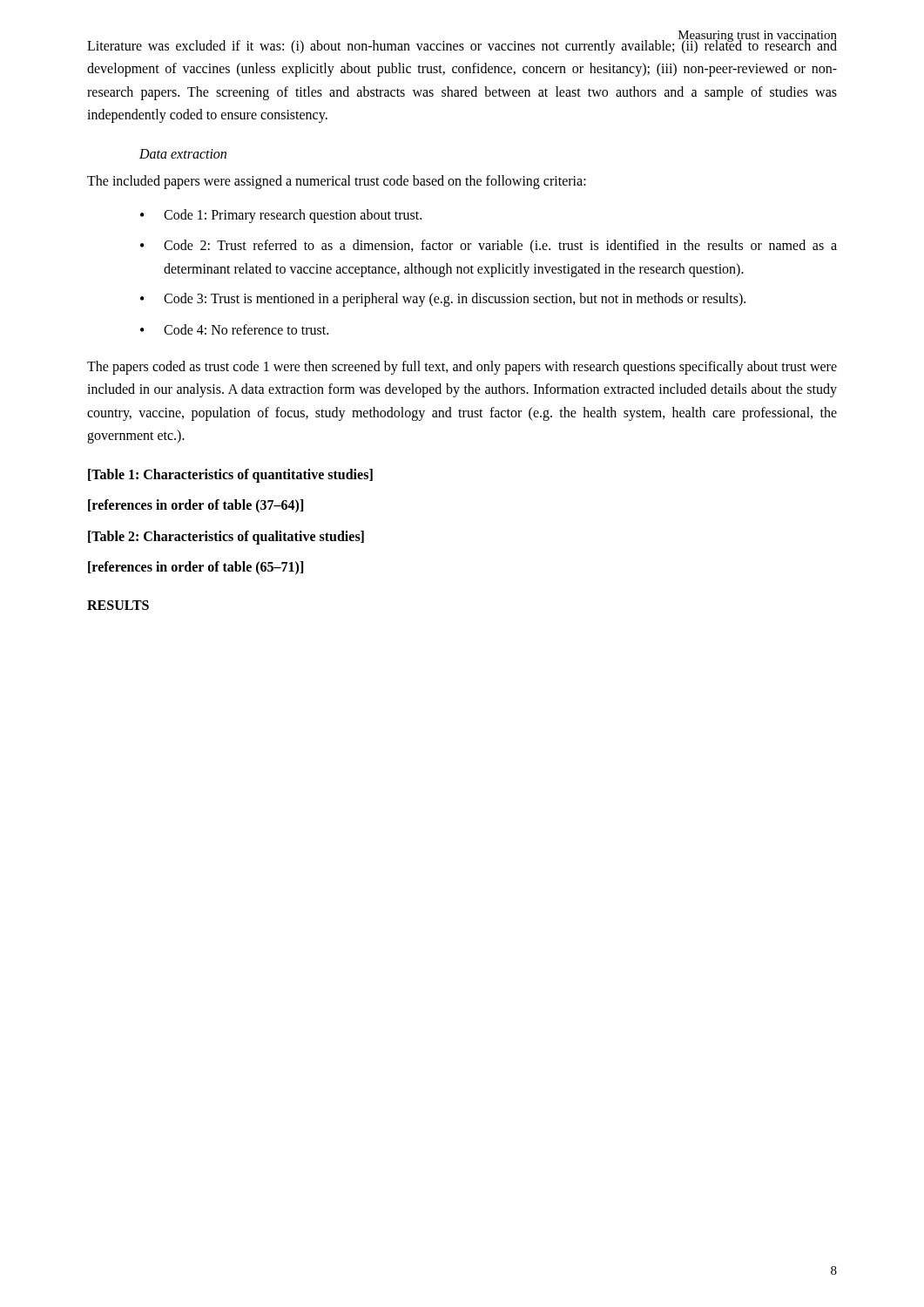Select the block starting "[Table 1: Characteristics of quantitative studies]"

point(230,474)
